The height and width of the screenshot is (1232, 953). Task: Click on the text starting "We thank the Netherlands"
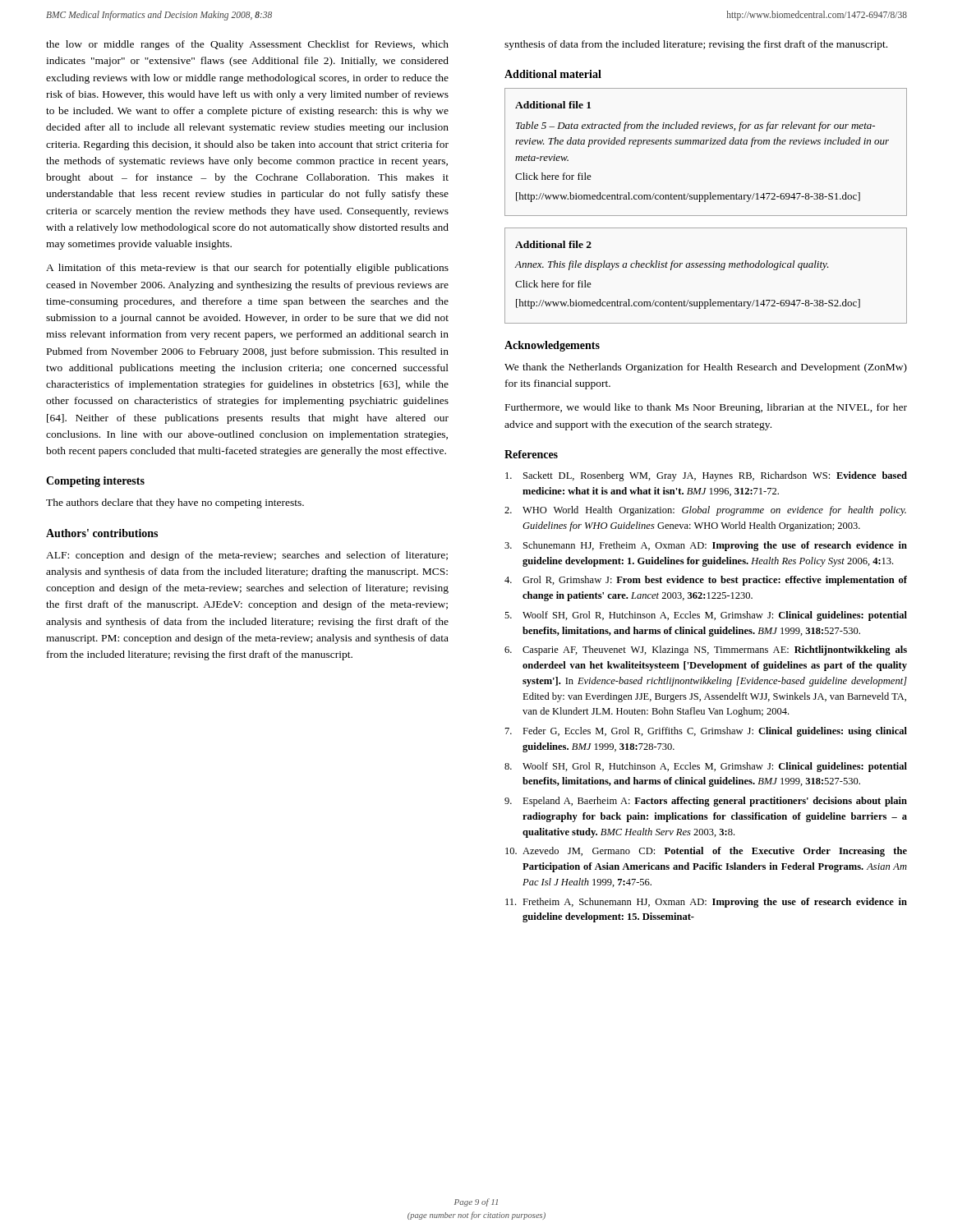click(x=706, y=375)
